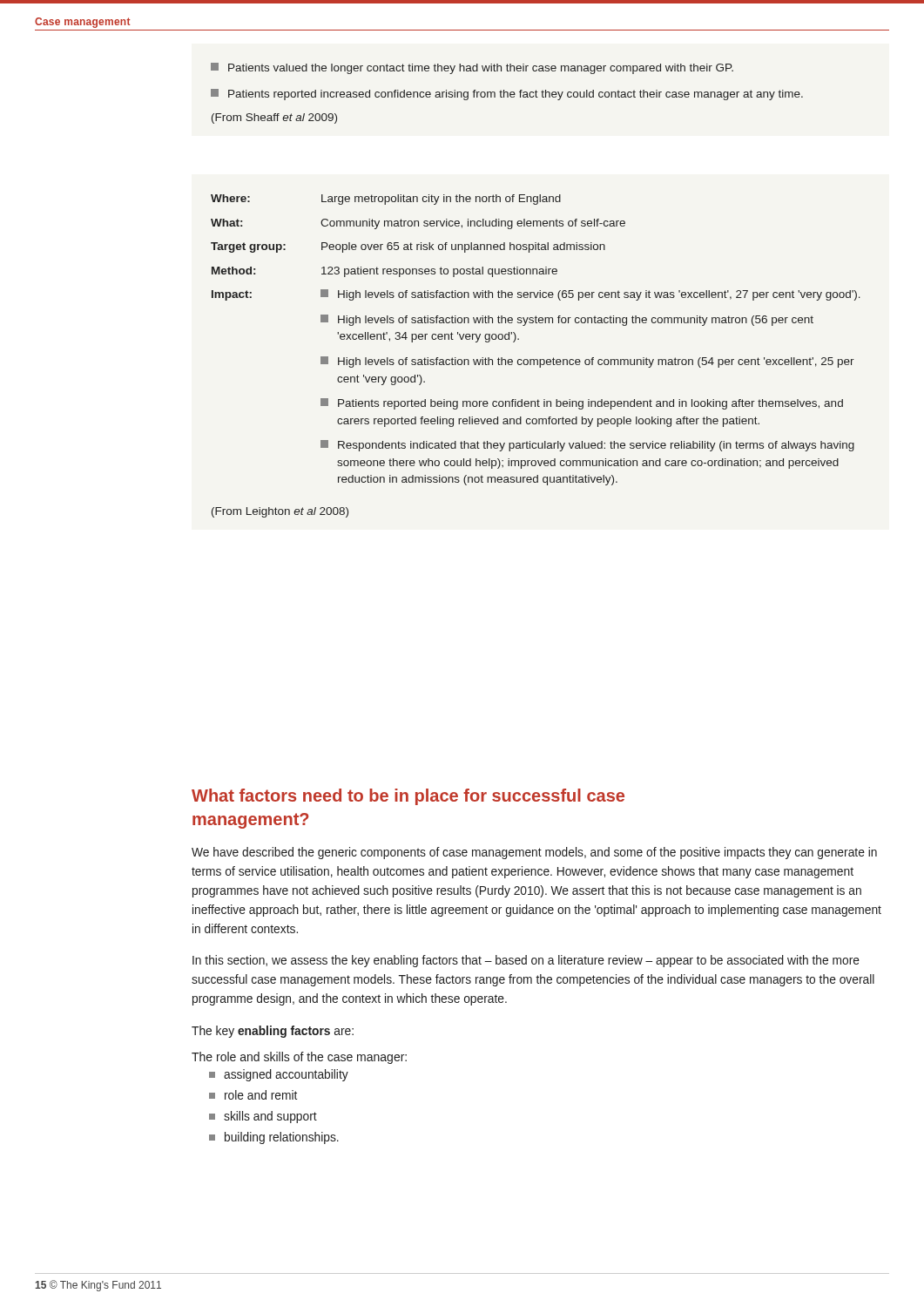Locate the text block starting "Patients valued the longer"
This screenshot has height=1307, width=924.
[x=540, y=68]
